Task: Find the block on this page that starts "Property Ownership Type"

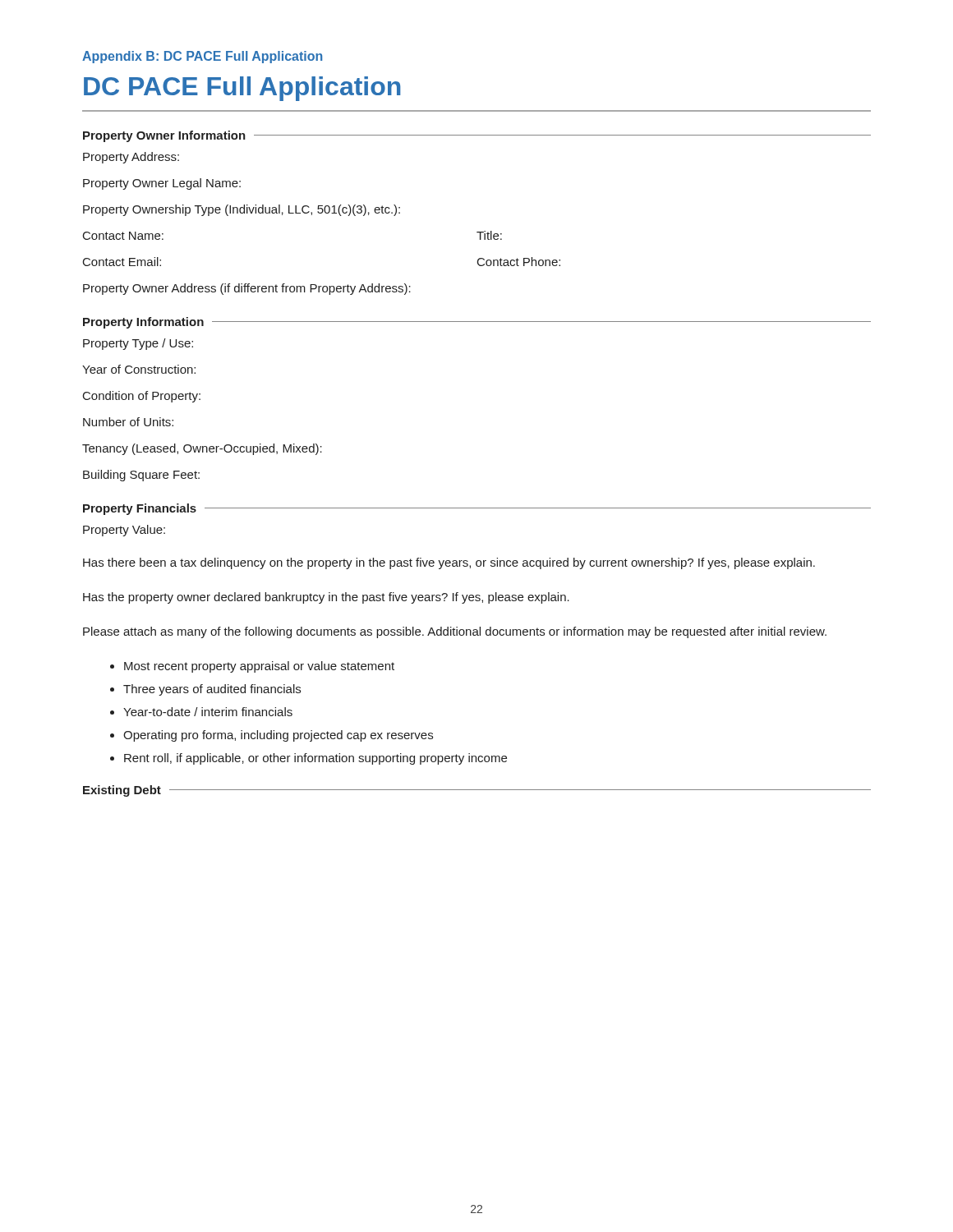Action: [242, 209]
